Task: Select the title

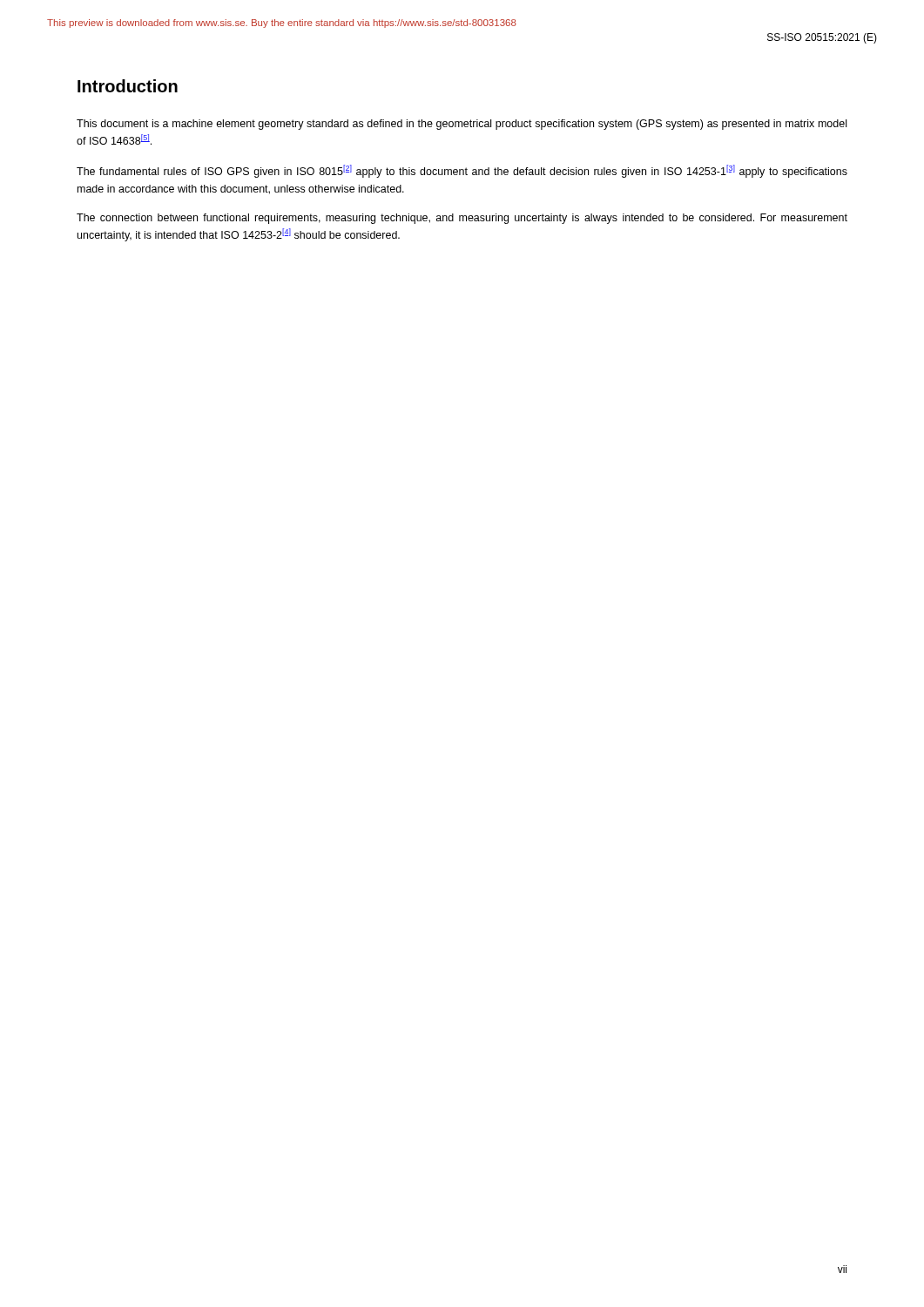Action: coord(127,86)
